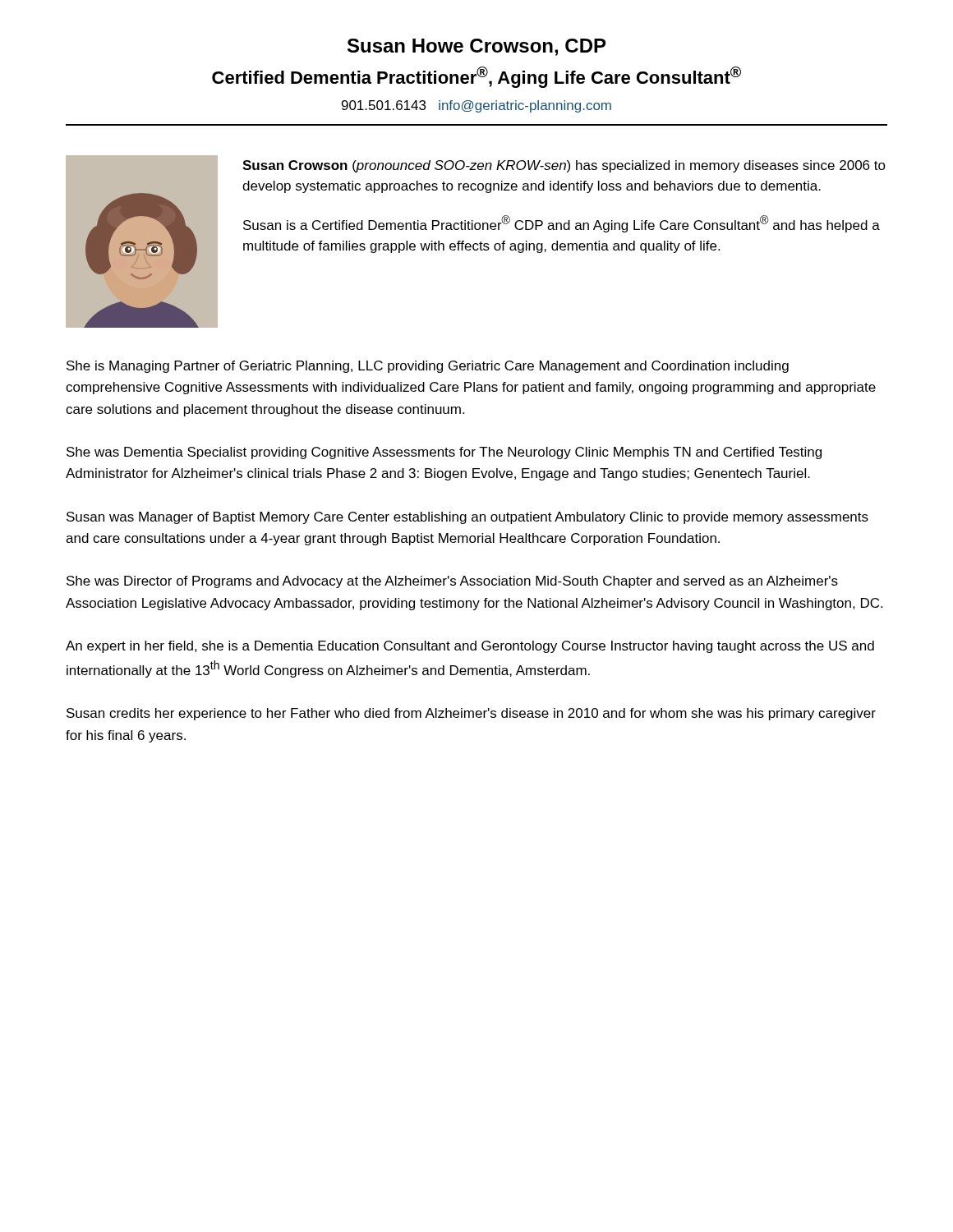Find the element starting "Susan was Manager of Baptist Memory Care Center"
This screenshot has height=1232, width=953.
(x=467, y=528)
